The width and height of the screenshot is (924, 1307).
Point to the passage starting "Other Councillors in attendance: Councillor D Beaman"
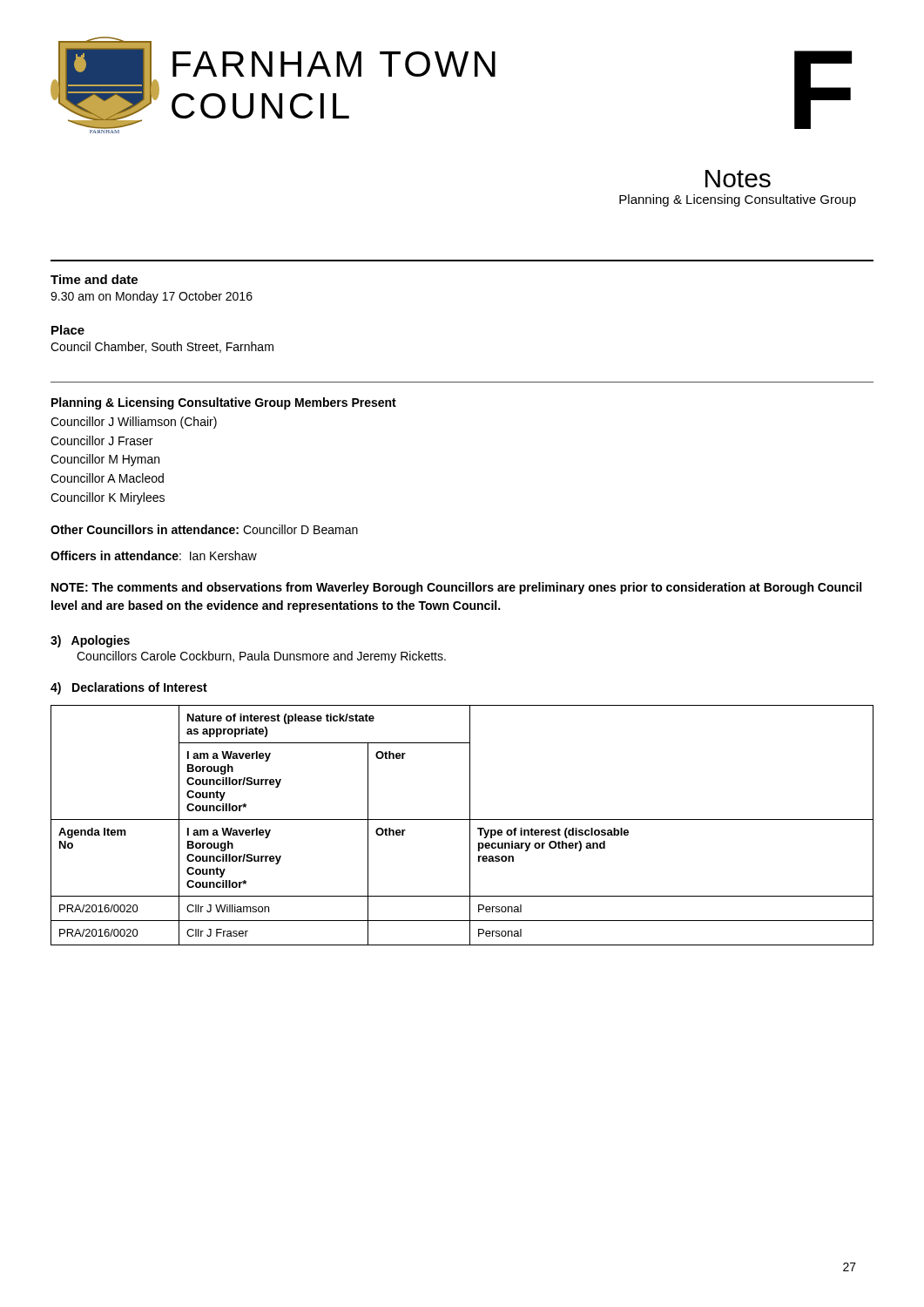[204, 530]
